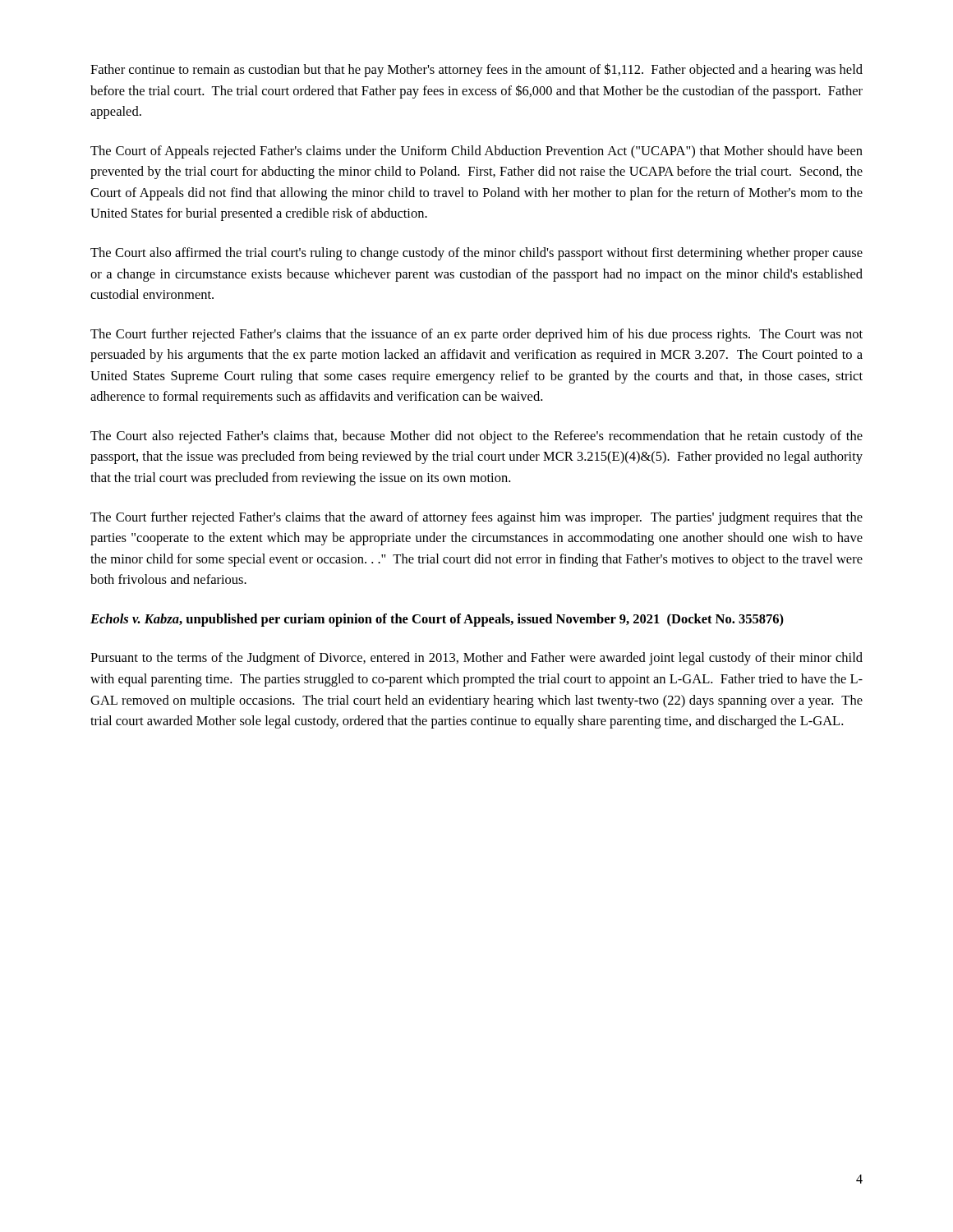Viewport: 953px width, 1232px height.
Task: Locate the section header that opens with "Echols v. Kabza,"
Action: [x=437, y=619]
